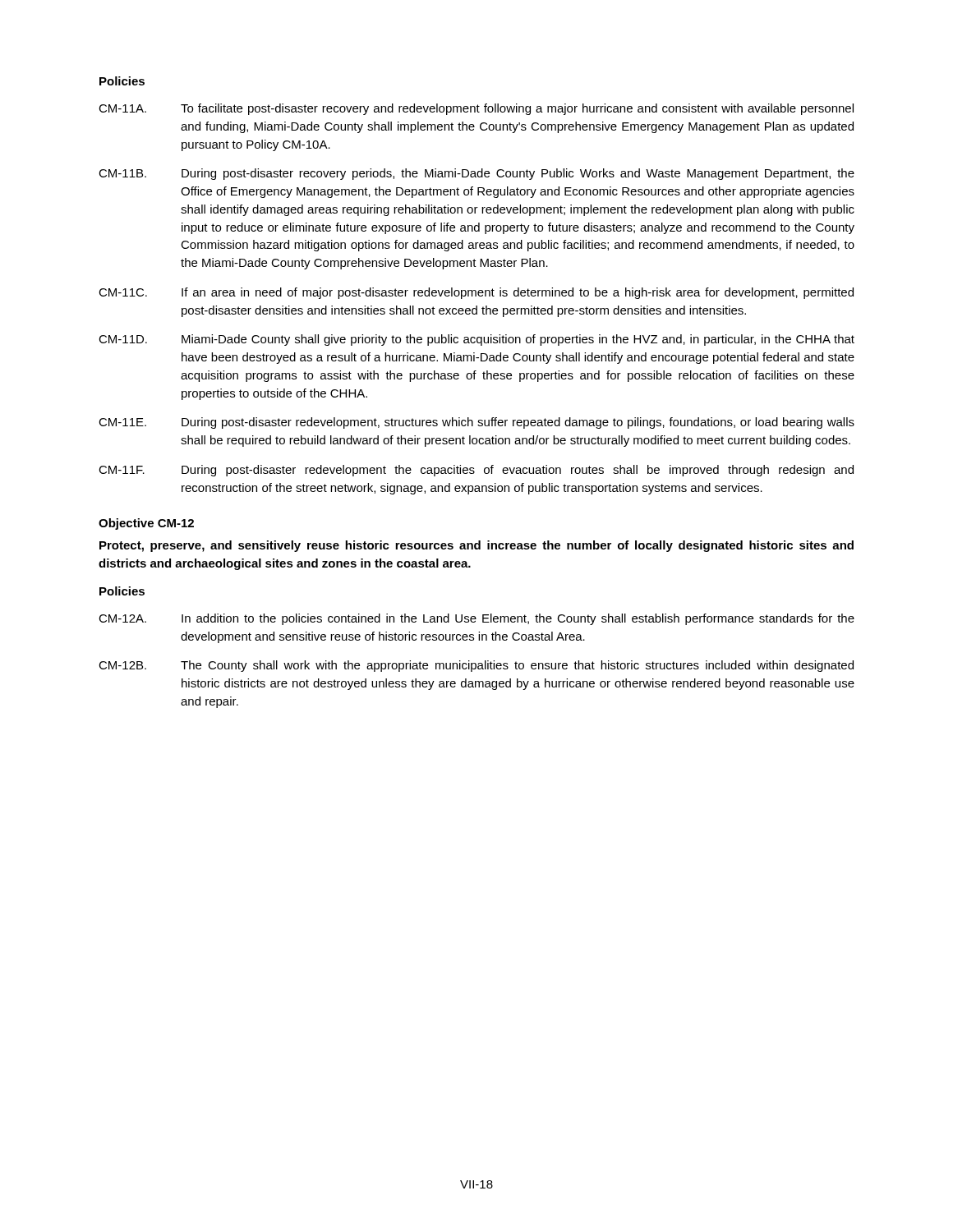Find the list item containing "CM-11F. During post-disaster redevelopment the"
The image size is (953, 1232).
(x=476, y=478)
